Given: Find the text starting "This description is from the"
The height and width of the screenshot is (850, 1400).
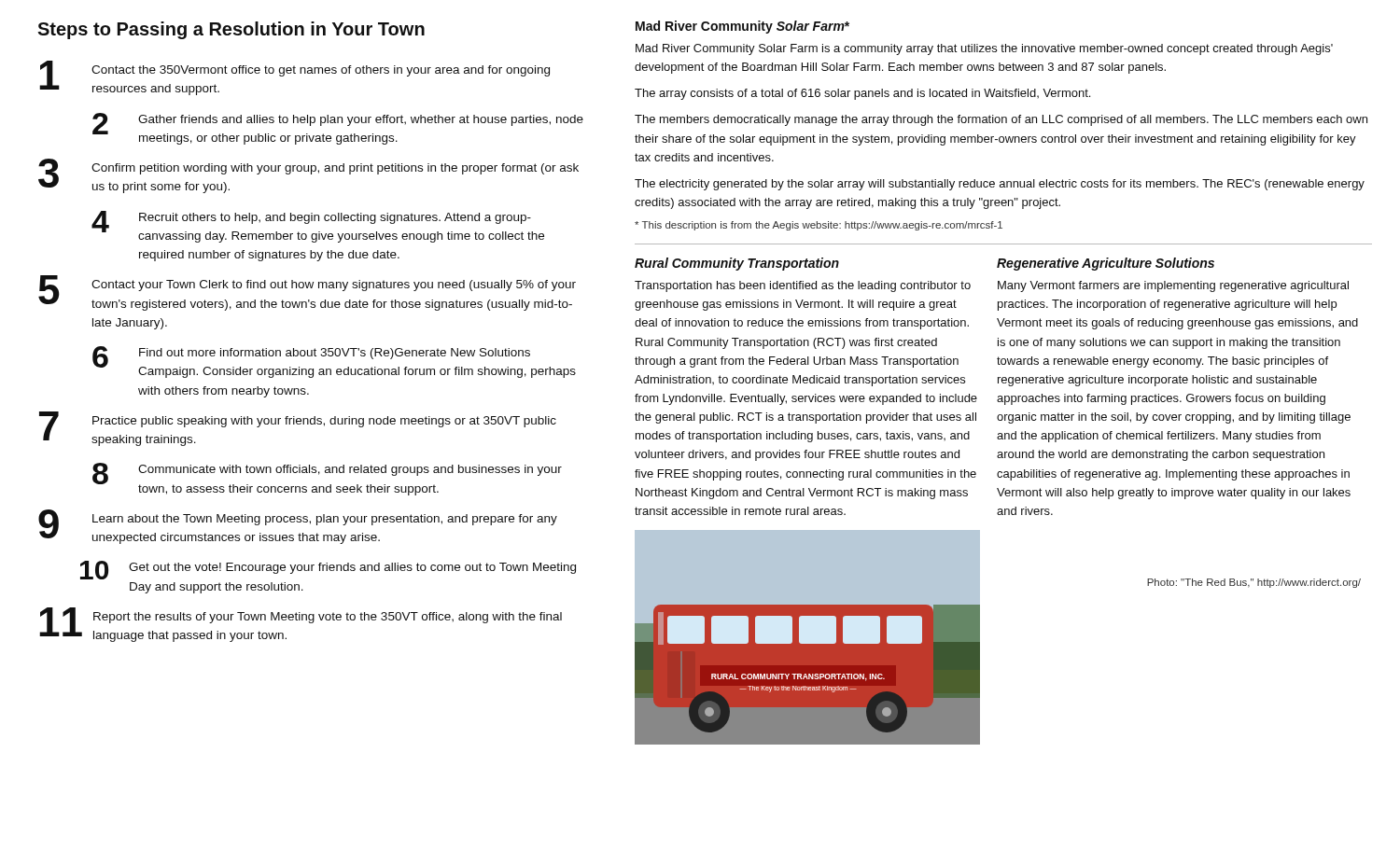Looking at the screenshot, I should click(x=819, y=225).
